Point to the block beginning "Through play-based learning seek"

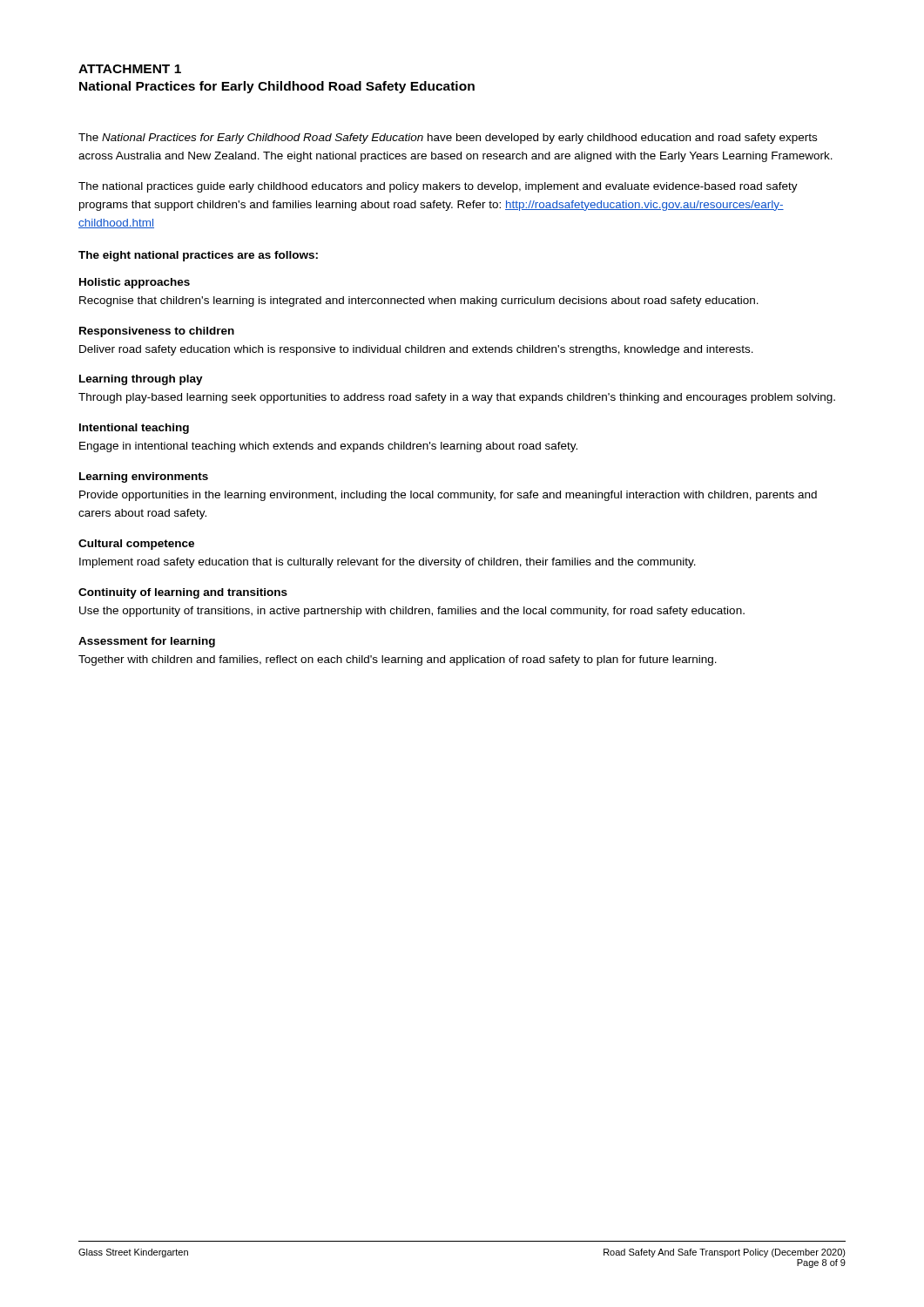pos(457,397)
